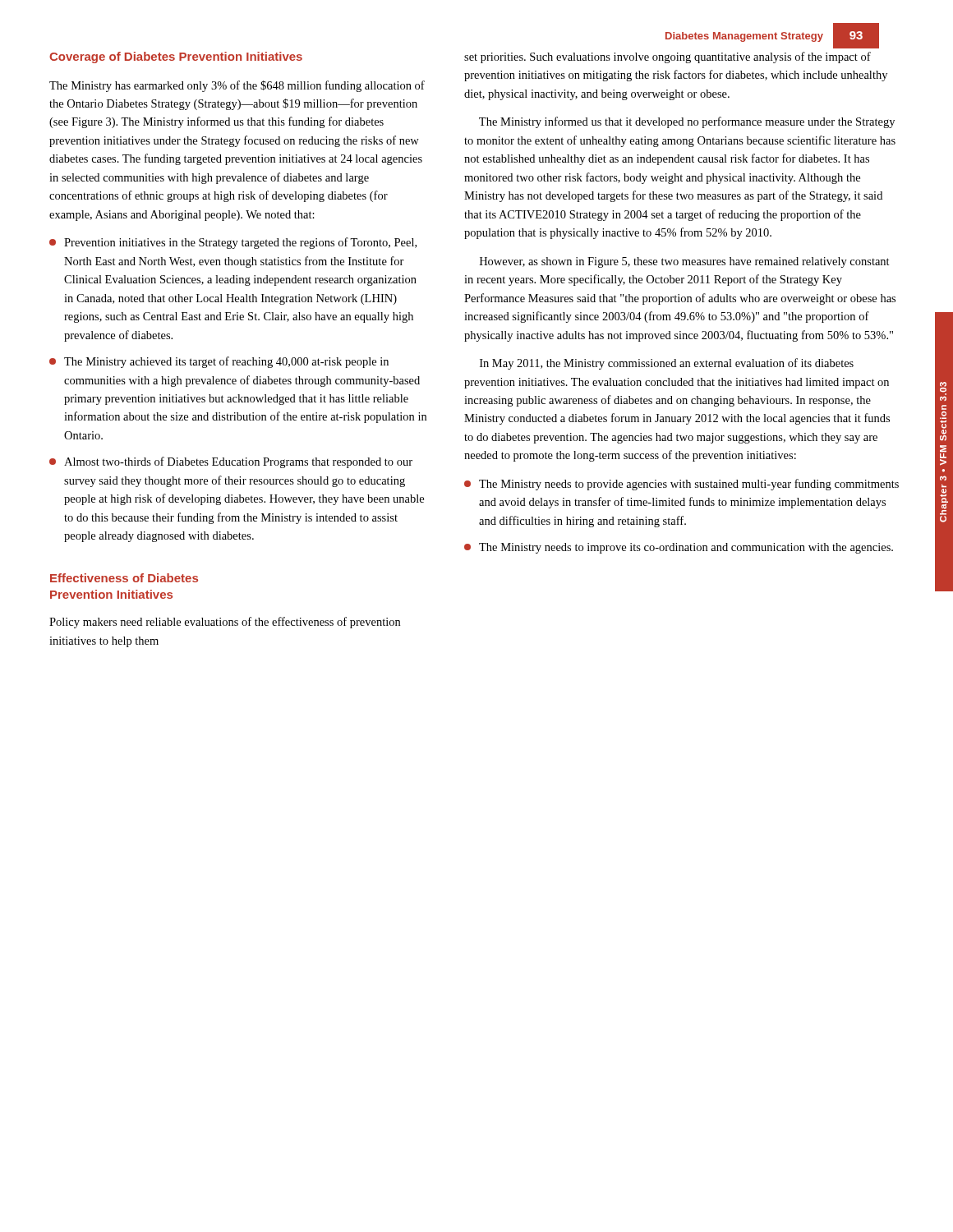Find the block starting "In May 2011,"
The image size is (953, 1232).
[677, 409]
